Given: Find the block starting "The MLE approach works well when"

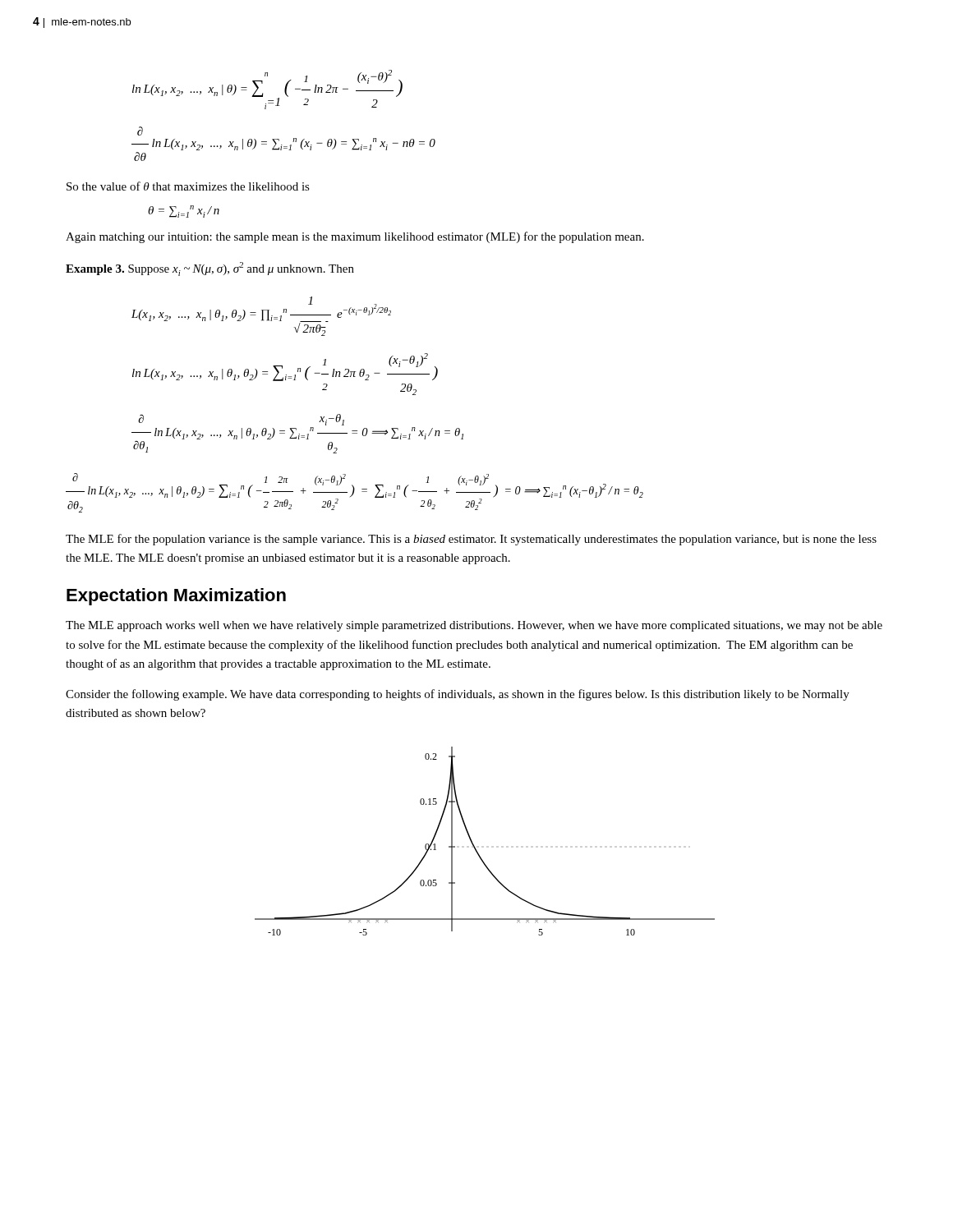Looking at the screenshot, I should pos(474,644).
